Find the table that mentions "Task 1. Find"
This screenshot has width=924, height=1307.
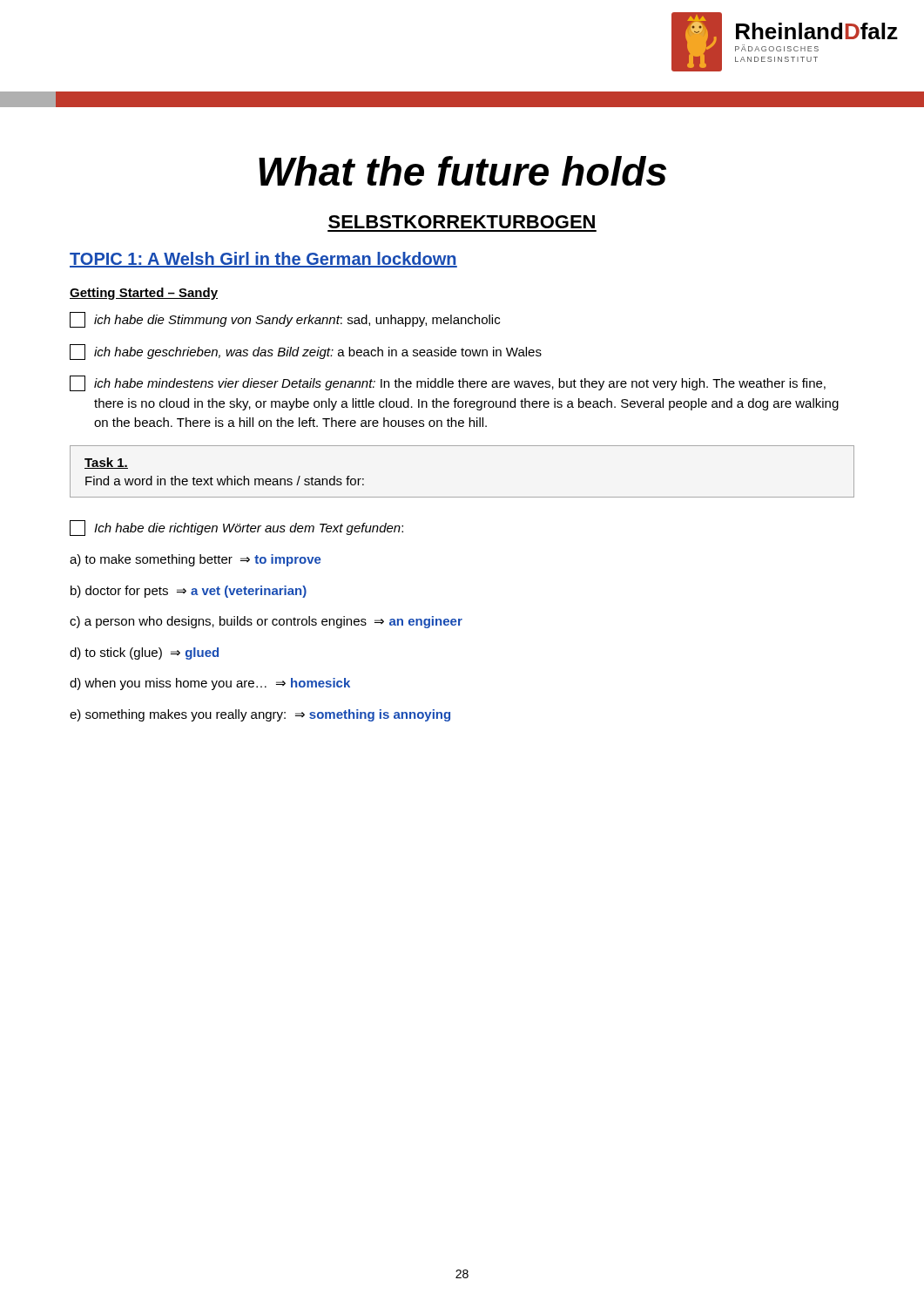tap(462, 471)
